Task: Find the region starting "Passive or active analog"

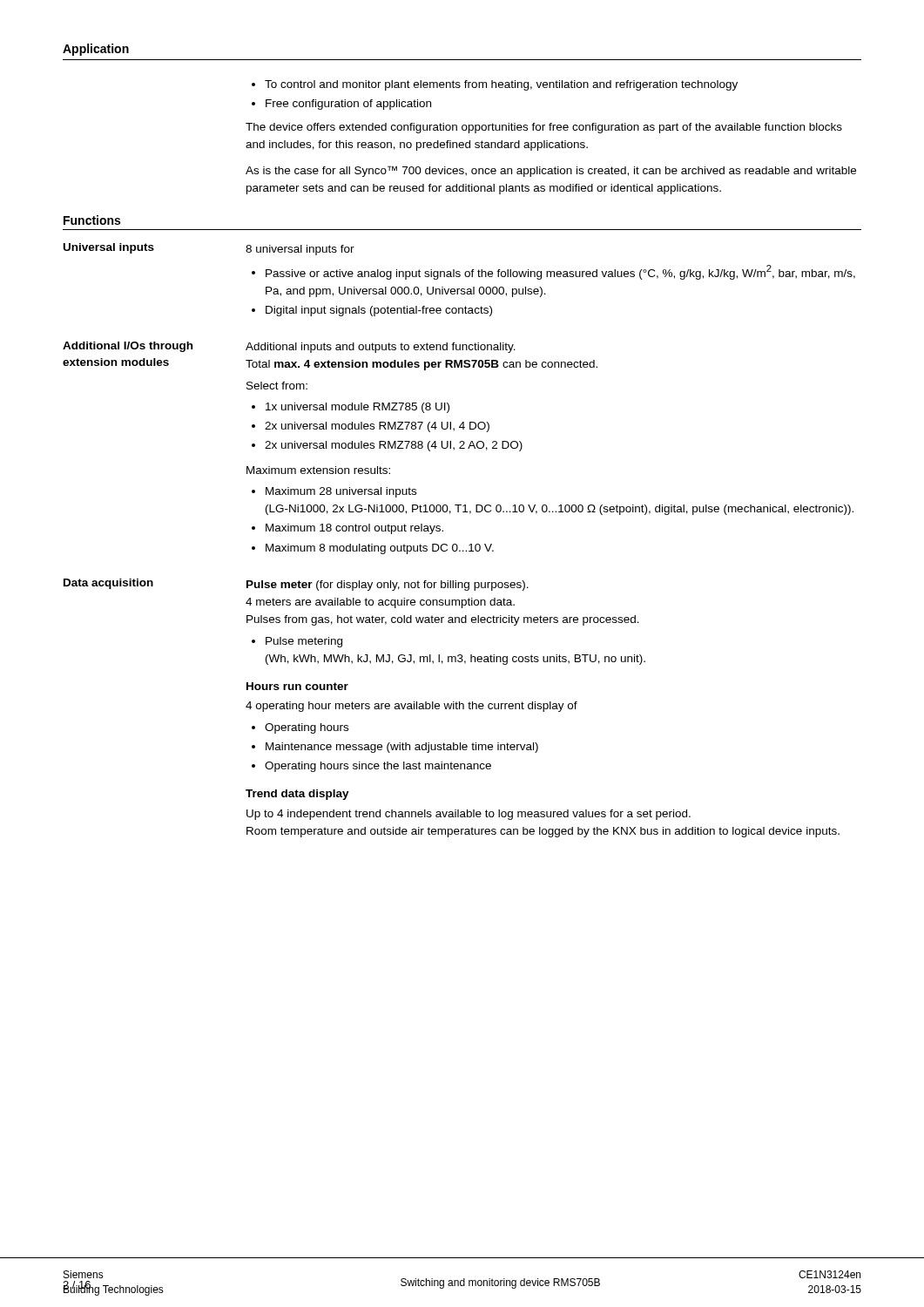Action: coord(560,280)
